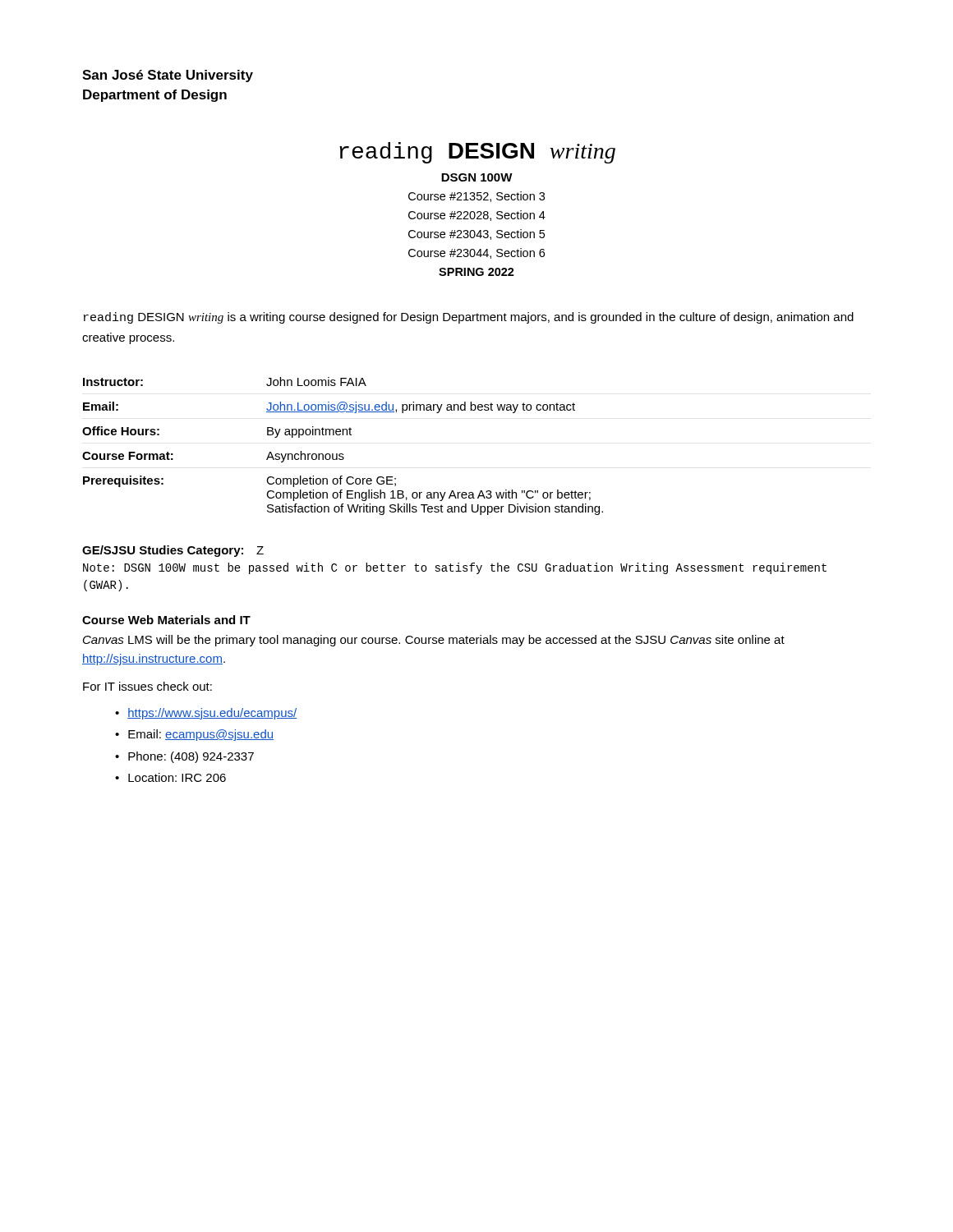Viewport: 953px width, 1232px height.
Task: Locate a table
Action: click(x=476, y=445)
